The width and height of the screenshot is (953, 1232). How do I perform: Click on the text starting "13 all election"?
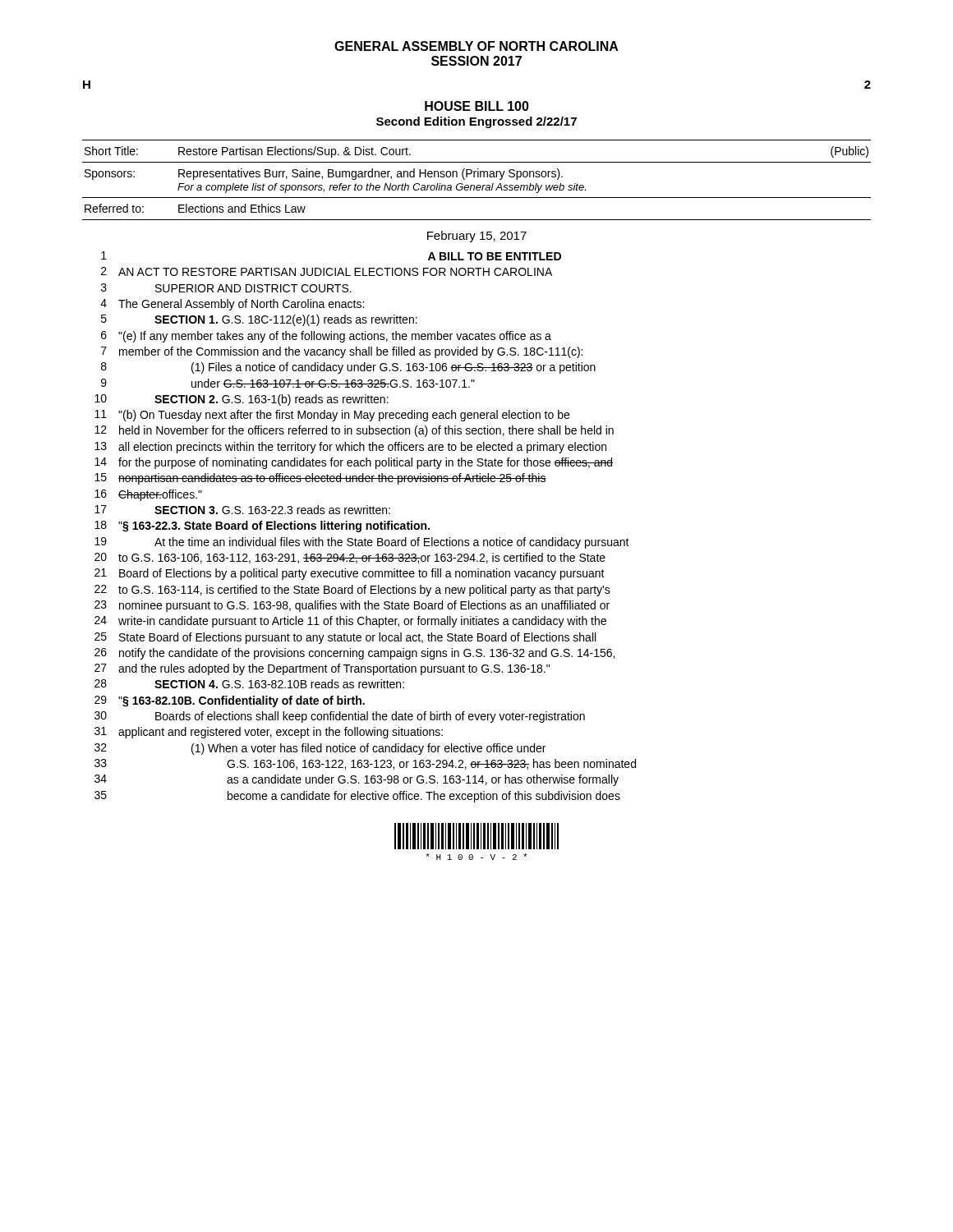(x=476, y=447)
